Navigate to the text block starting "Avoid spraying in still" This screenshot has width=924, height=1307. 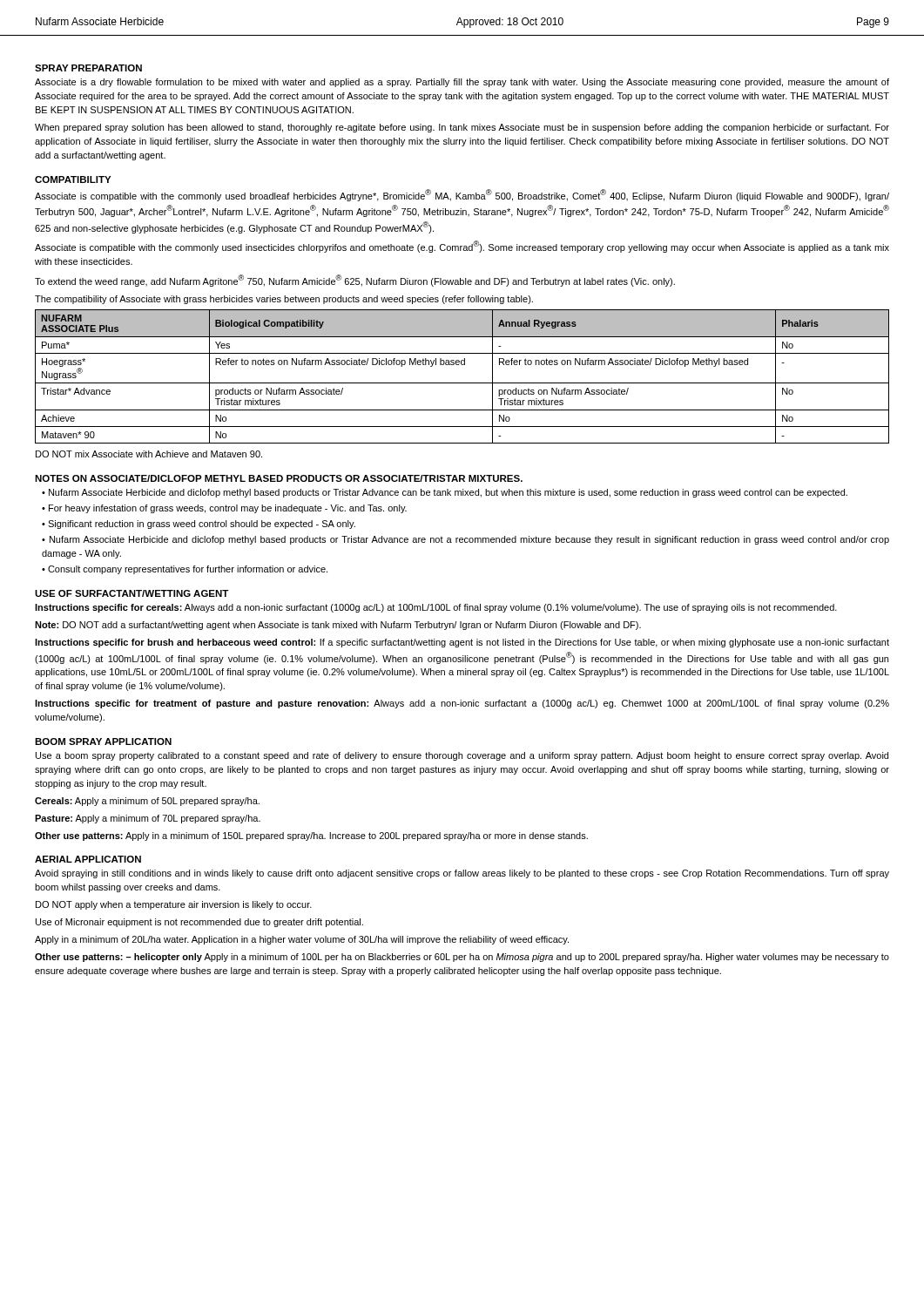[462, 880]
